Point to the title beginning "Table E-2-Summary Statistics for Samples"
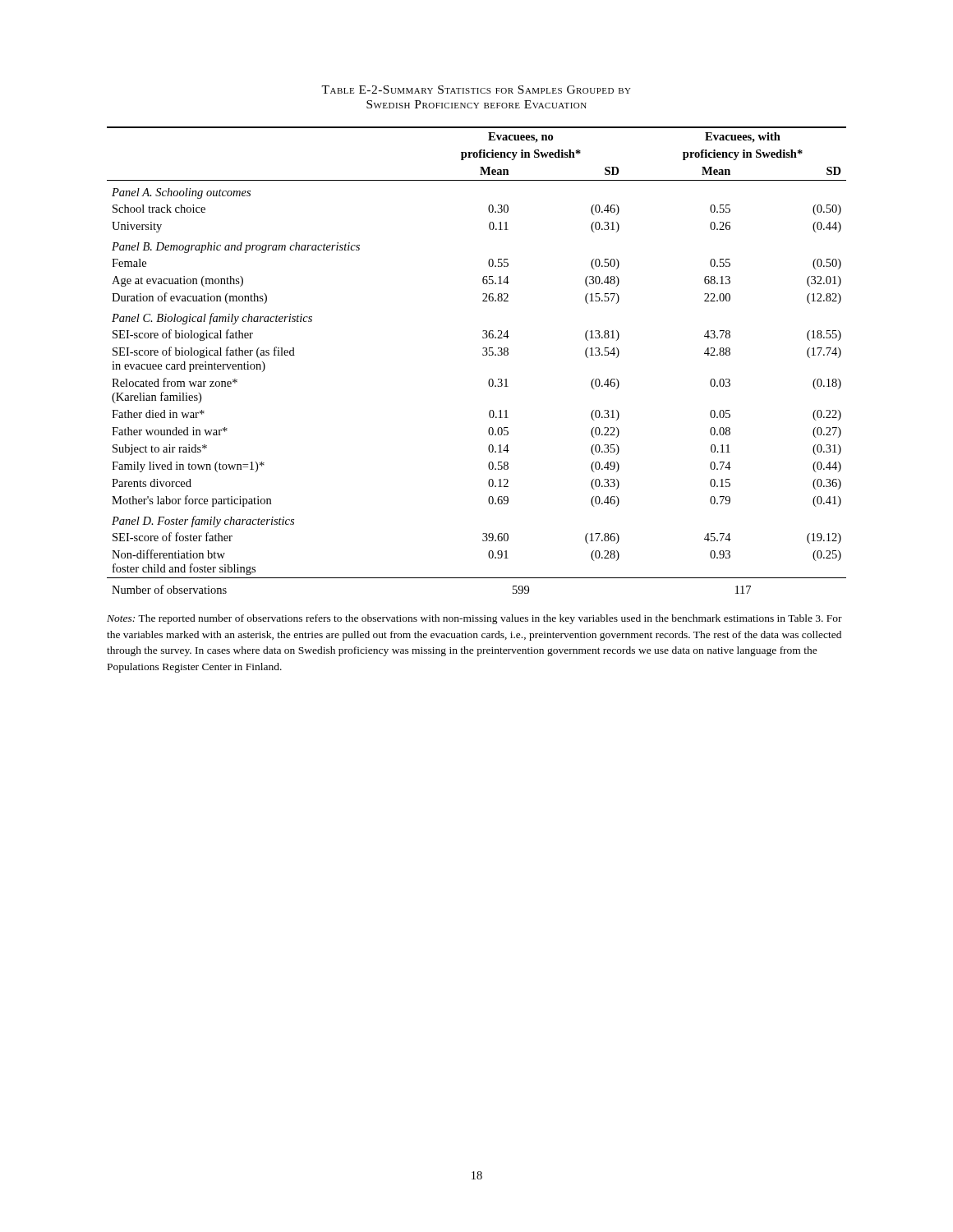This screenshot has height=1232, width=953. click(x=476, y=97)
